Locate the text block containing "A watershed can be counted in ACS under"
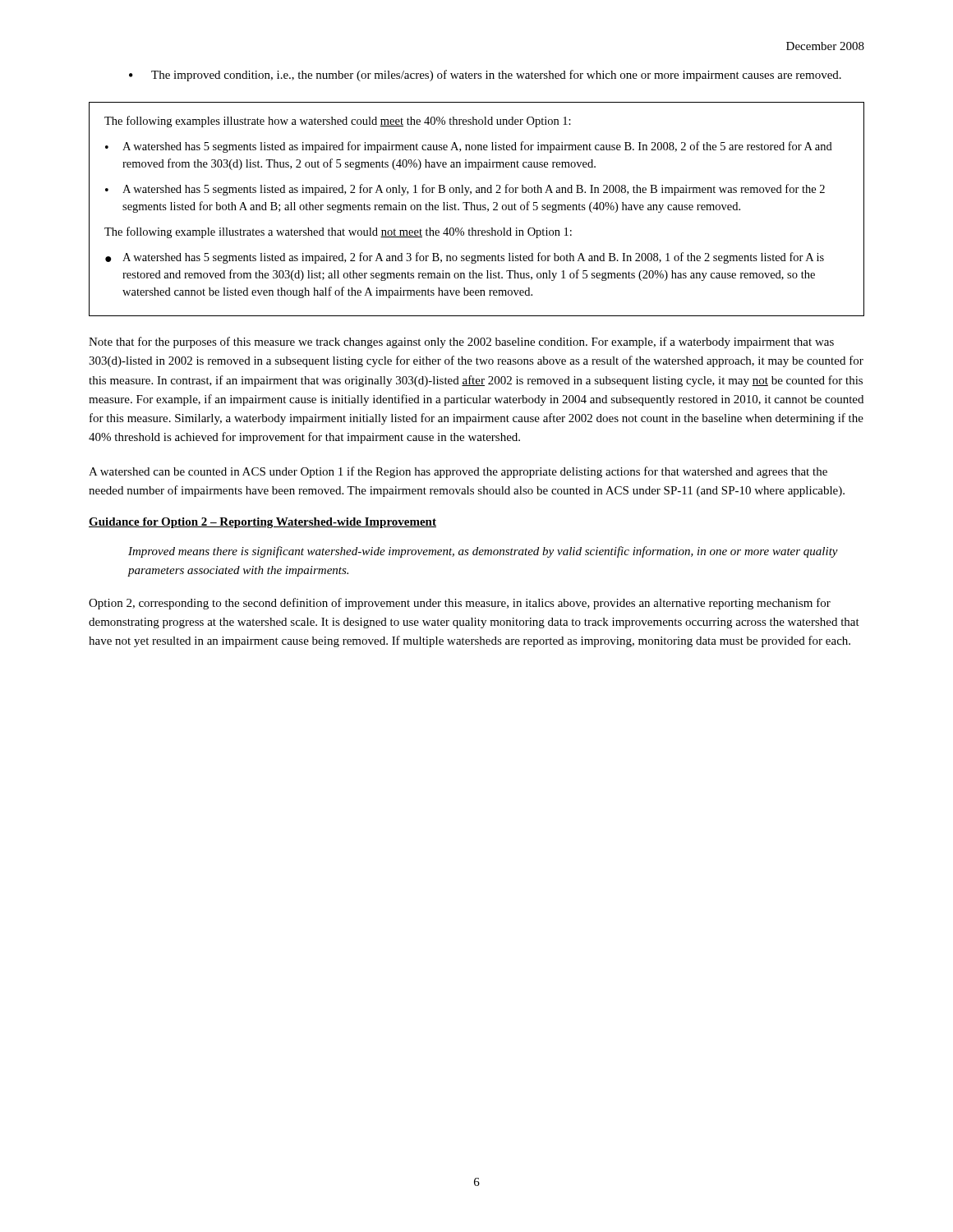This screenshot has width=953, height=1232. point(467,481)
